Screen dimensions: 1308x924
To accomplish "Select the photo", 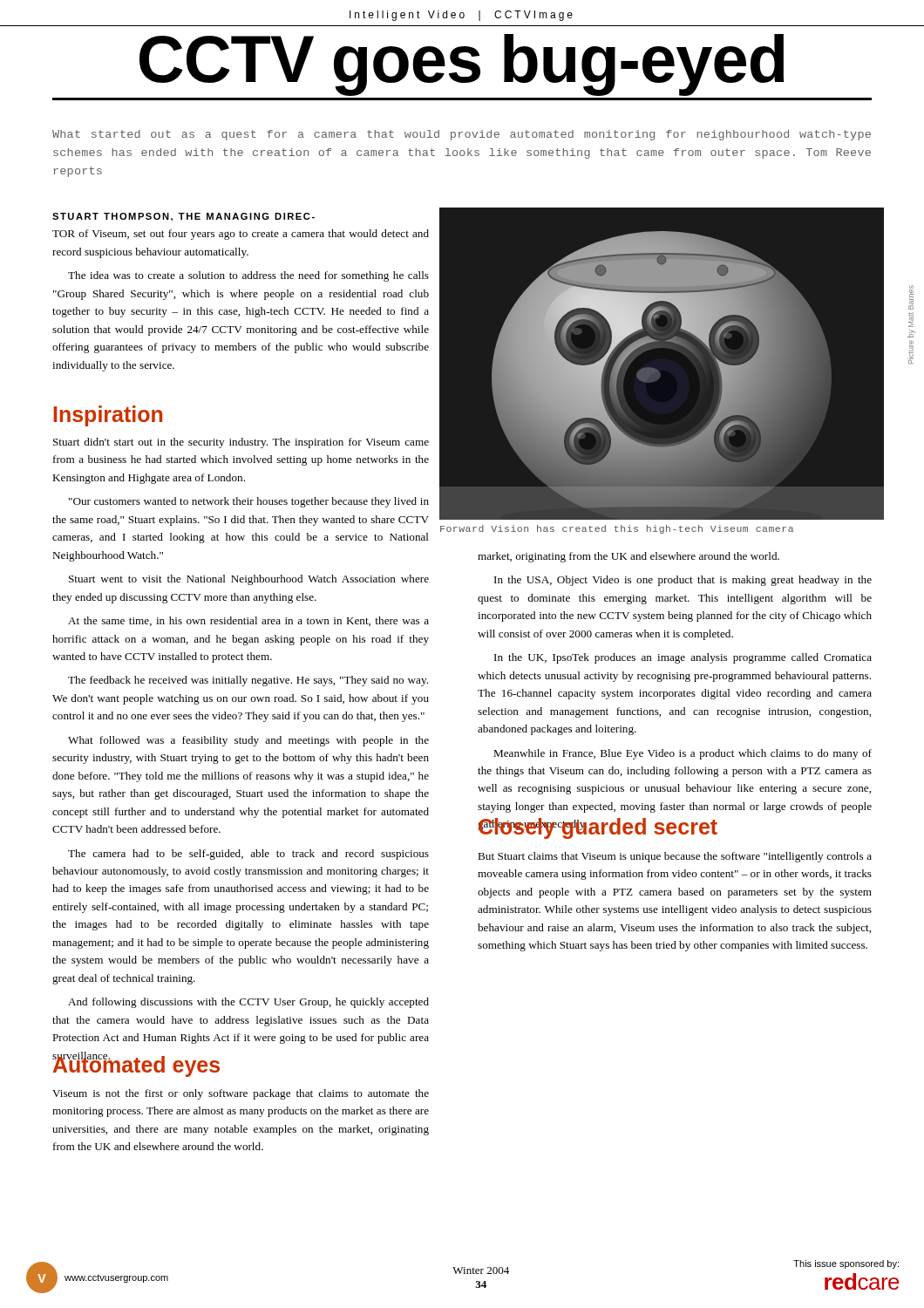I will pyautogui.click(x=662, y=364).
